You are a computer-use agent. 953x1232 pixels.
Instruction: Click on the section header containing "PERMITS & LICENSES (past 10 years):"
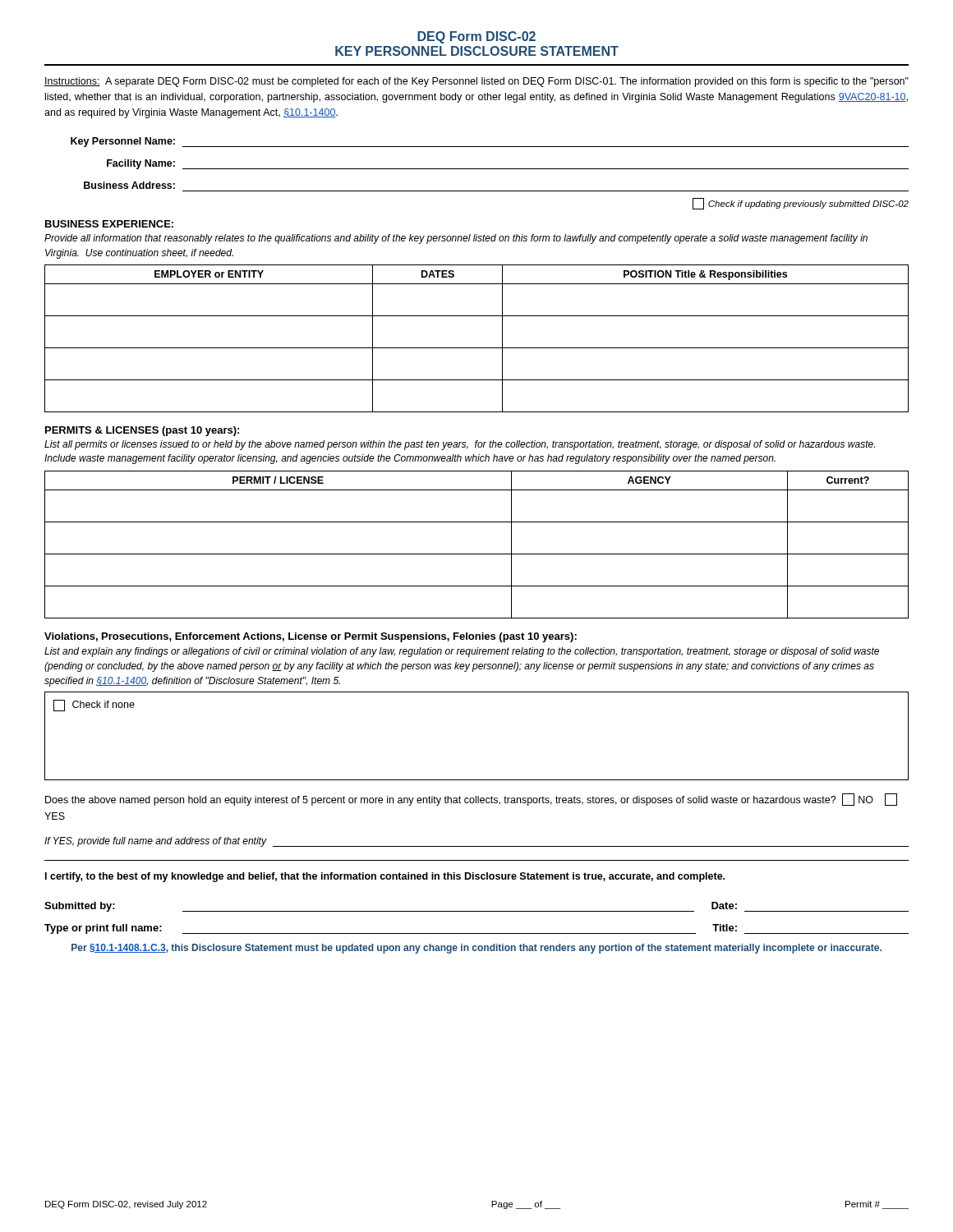point(142,430)
